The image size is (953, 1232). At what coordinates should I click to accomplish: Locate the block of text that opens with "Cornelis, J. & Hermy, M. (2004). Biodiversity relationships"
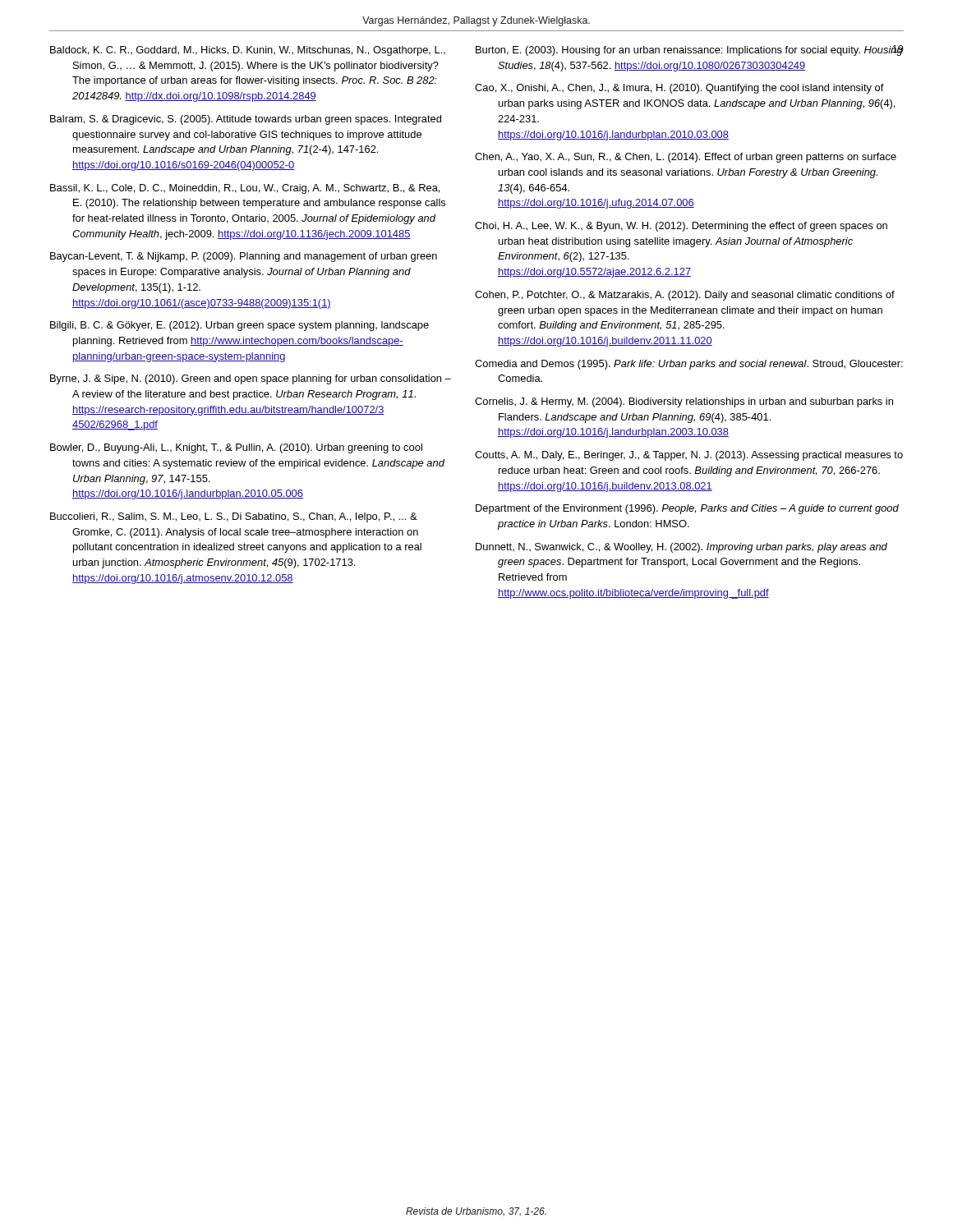click(684, 417)
